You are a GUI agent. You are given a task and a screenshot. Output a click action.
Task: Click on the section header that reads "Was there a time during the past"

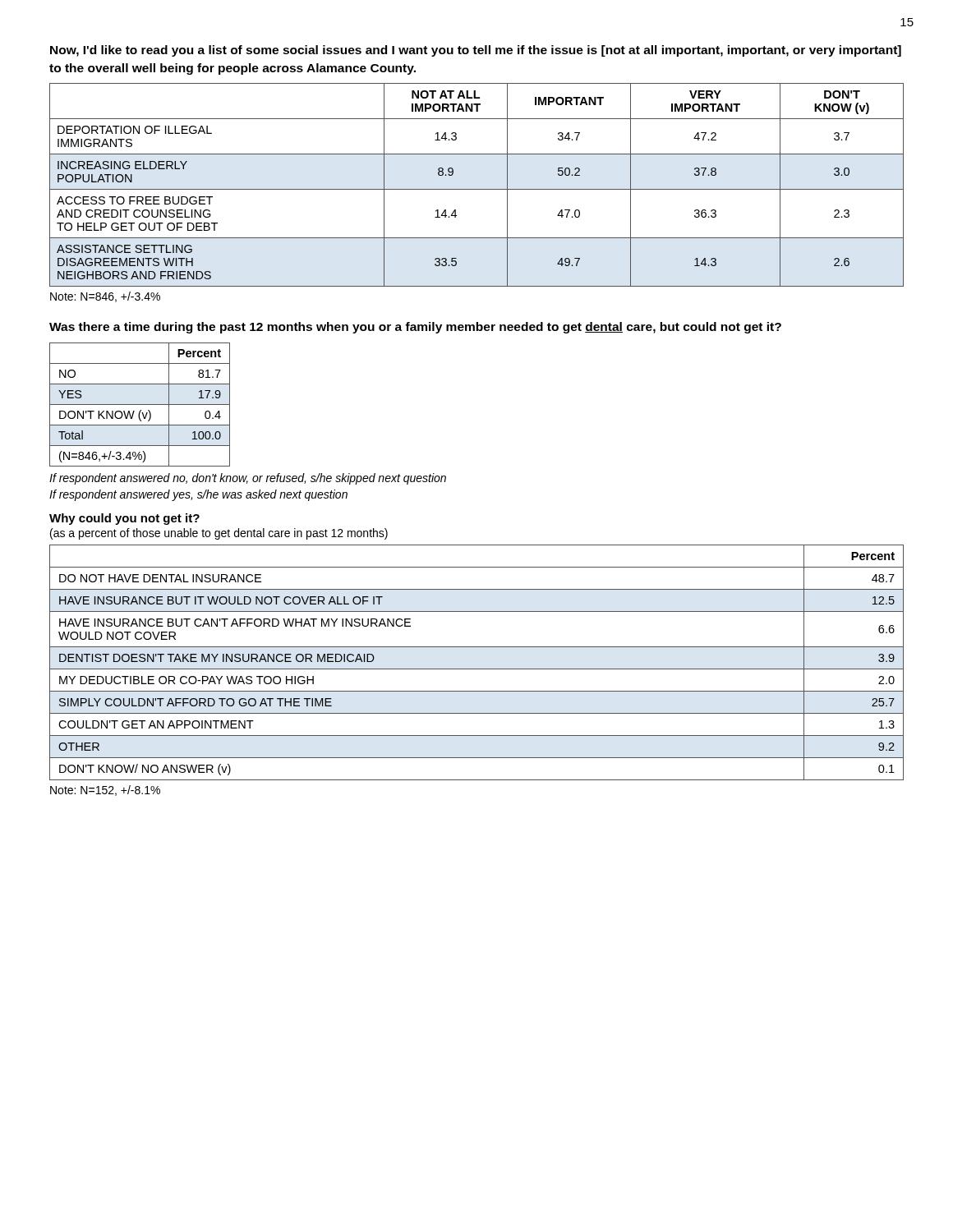tap(416, 327)
